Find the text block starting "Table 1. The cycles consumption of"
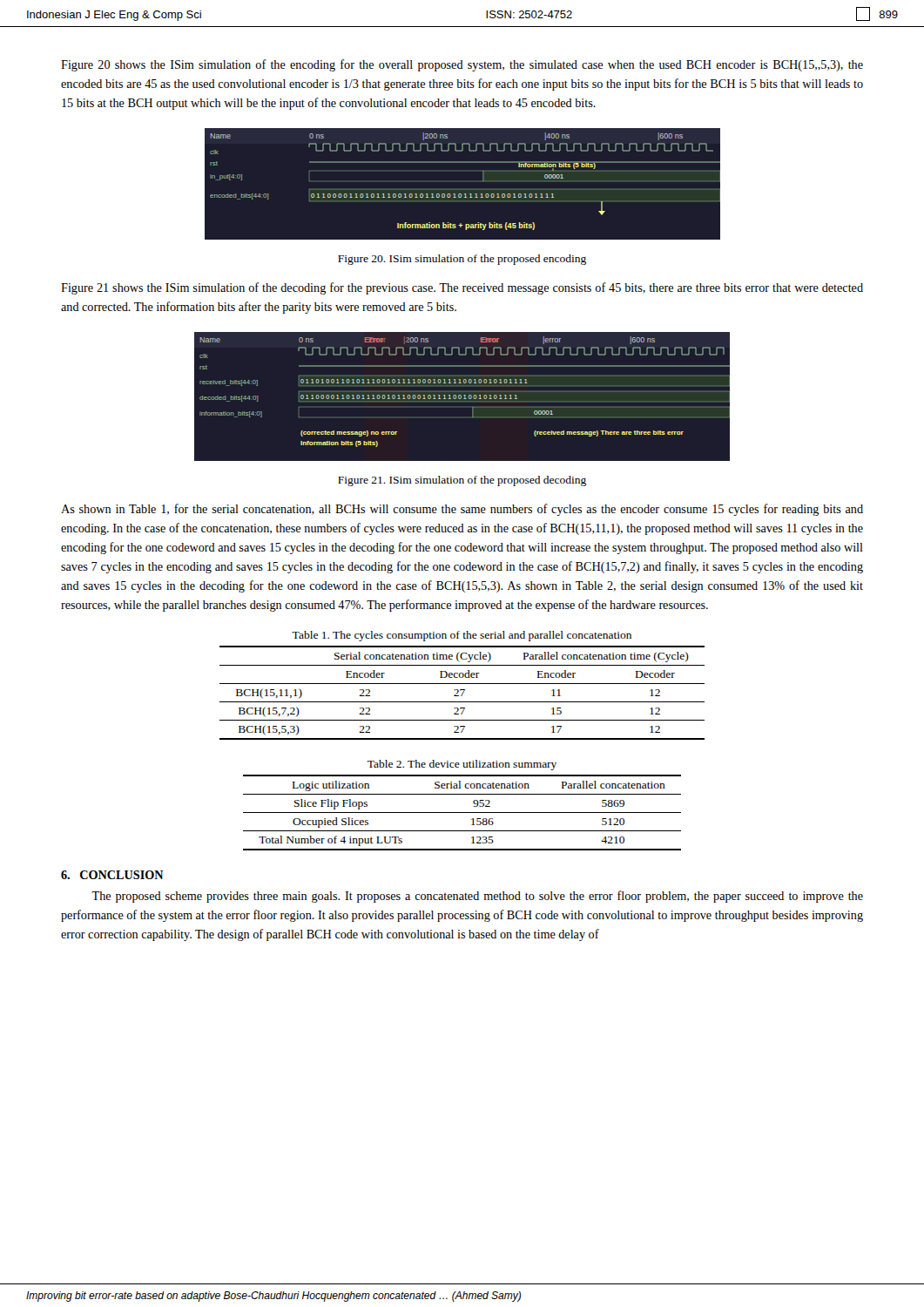 click(462, 635)
